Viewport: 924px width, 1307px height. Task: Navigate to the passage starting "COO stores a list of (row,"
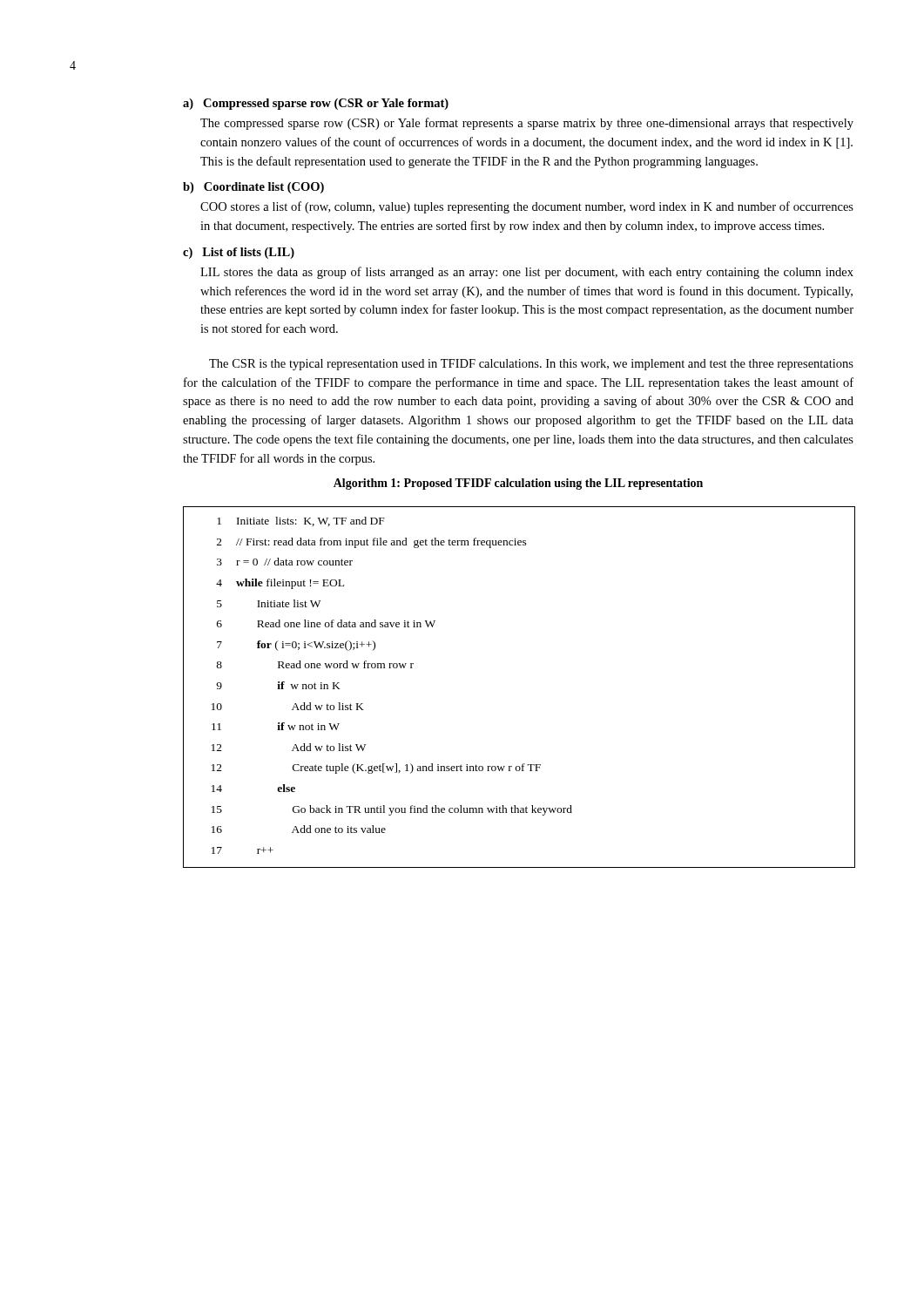click(527, 216)
